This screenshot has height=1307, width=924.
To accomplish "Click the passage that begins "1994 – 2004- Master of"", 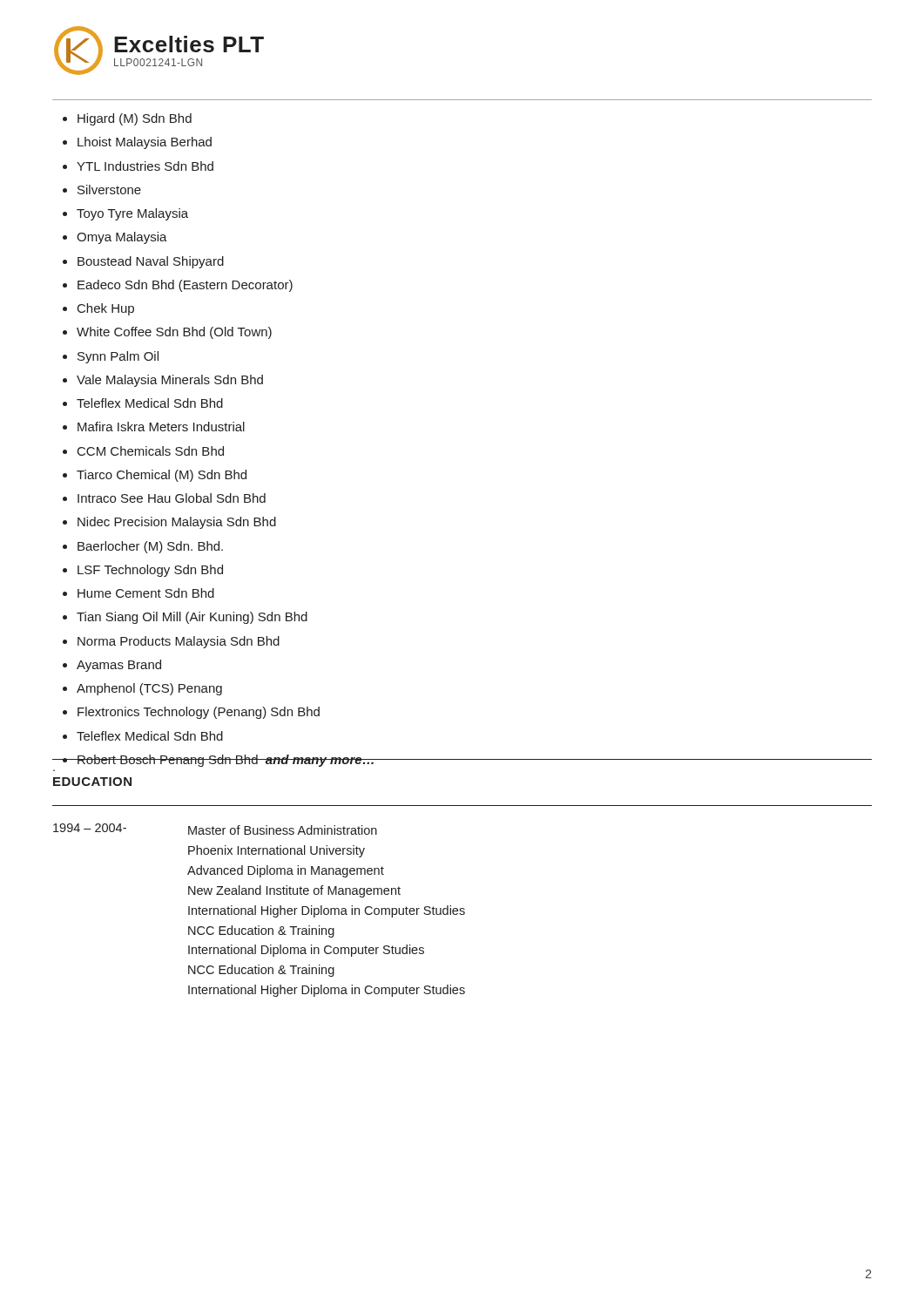I will point(462,911).
